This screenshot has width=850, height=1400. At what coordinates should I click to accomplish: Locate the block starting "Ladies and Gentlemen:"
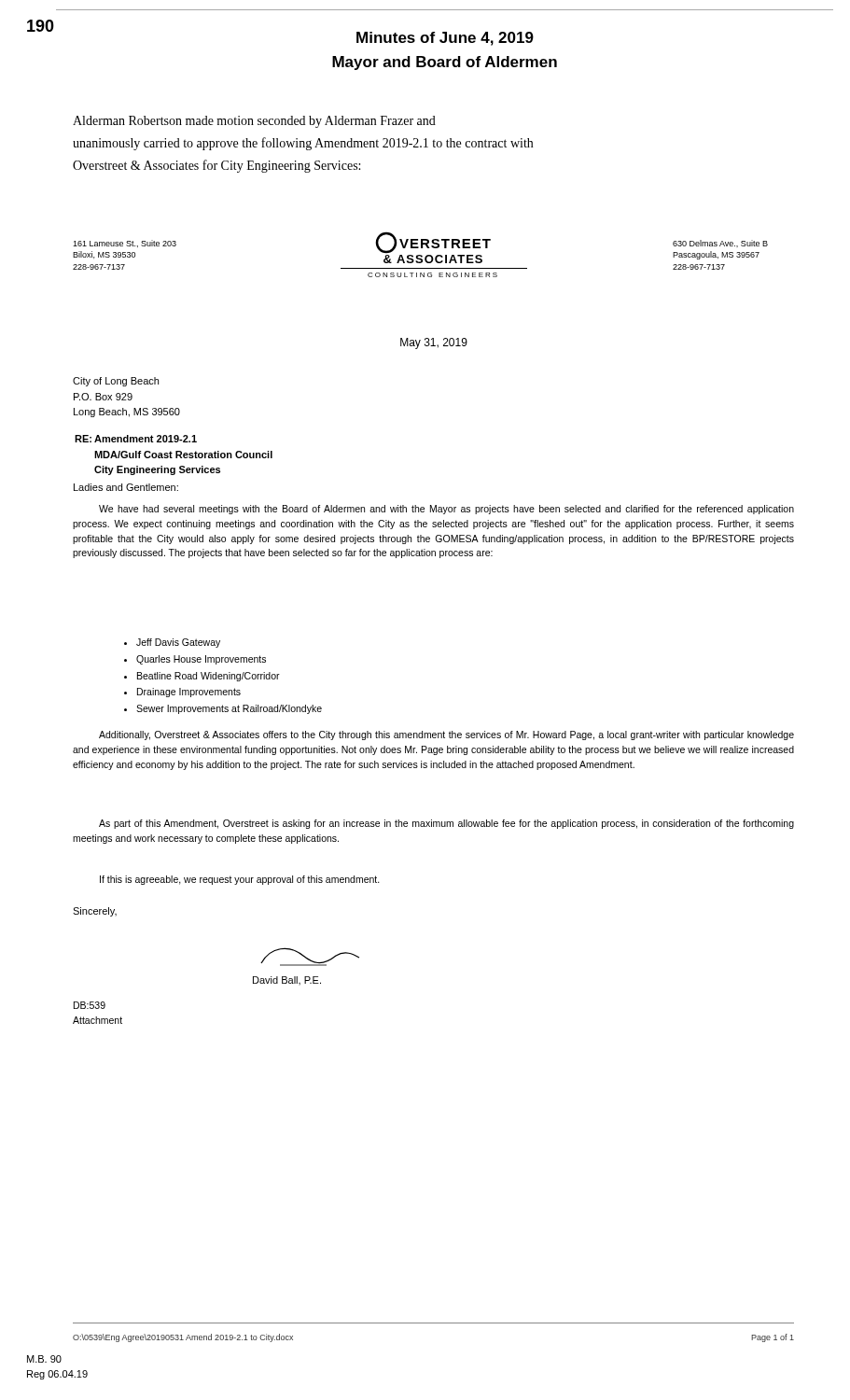click(126, 487)
